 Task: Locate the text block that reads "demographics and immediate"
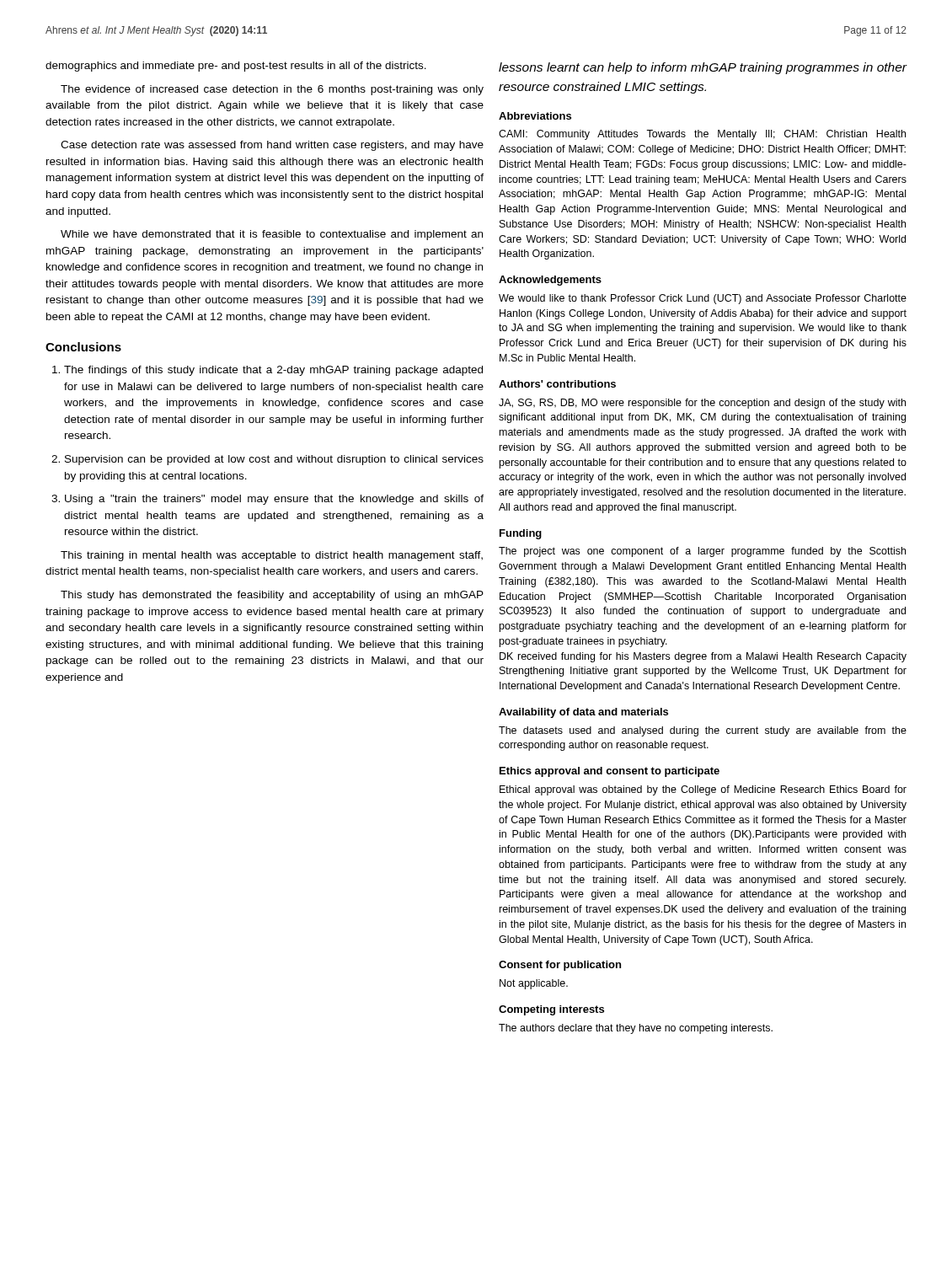click(265, 191)
